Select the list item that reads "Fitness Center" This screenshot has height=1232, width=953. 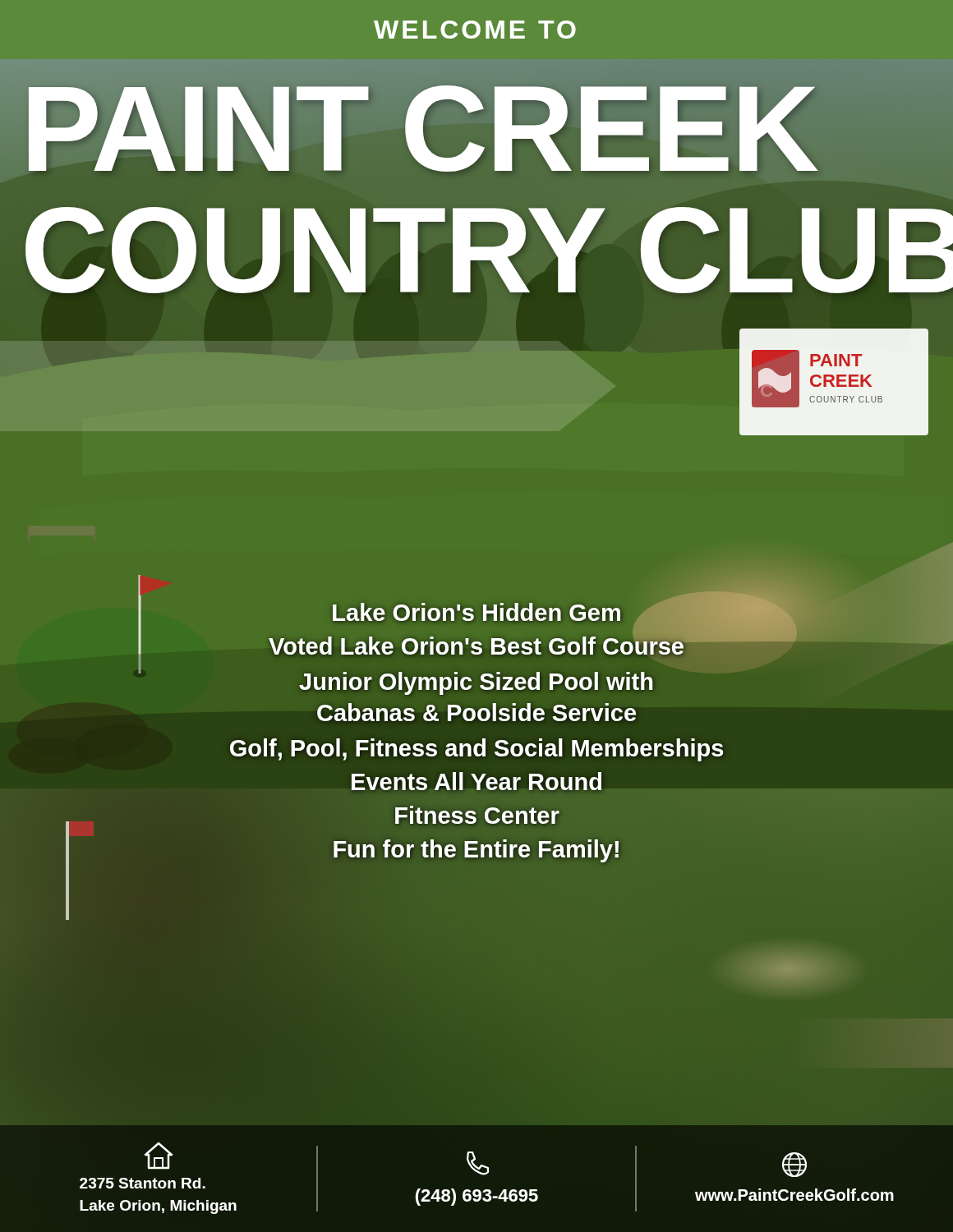coord(476,816)
